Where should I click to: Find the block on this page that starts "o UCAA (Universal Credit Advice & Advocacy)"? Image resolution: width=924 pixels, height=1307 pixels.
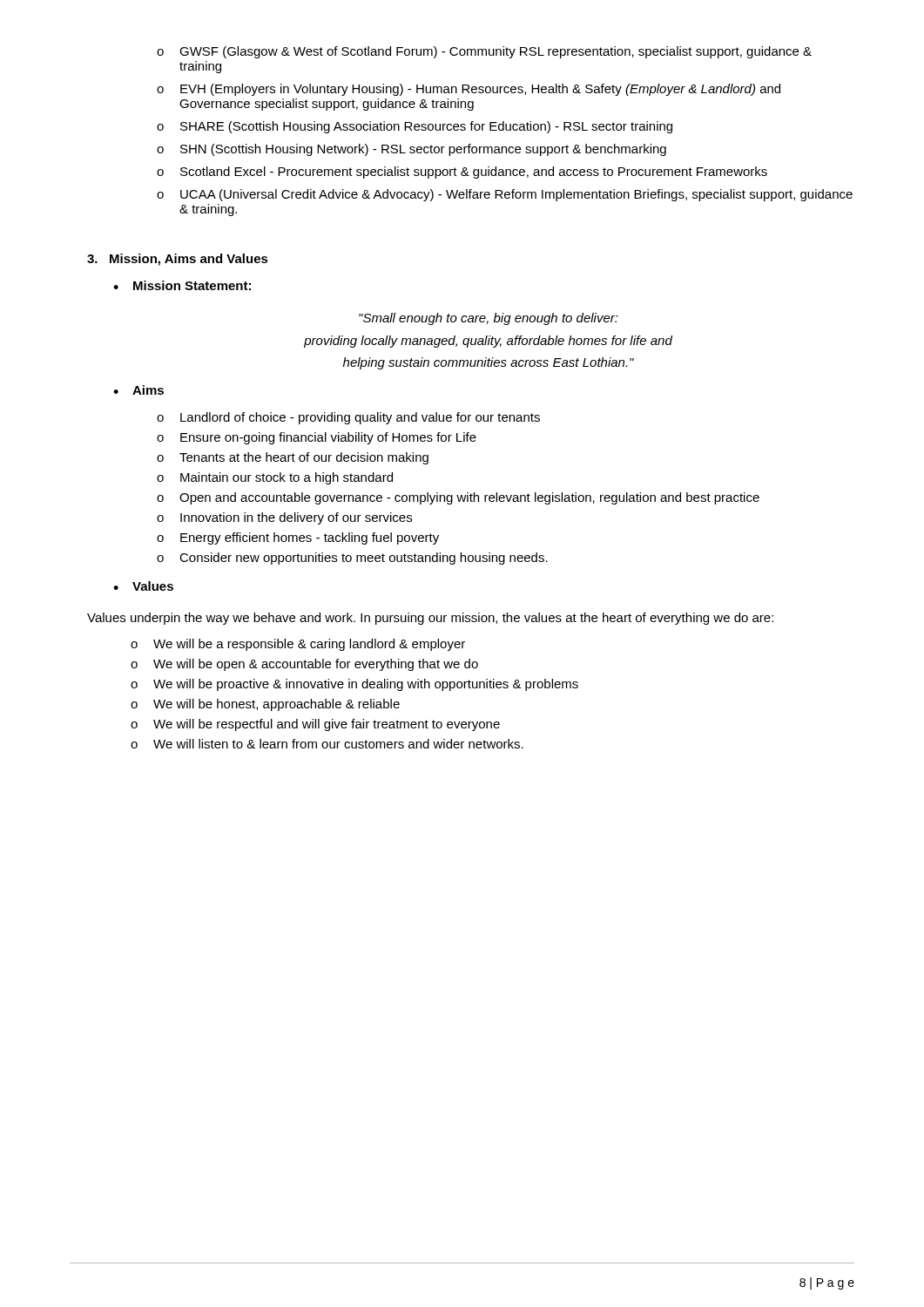(506, 201)
